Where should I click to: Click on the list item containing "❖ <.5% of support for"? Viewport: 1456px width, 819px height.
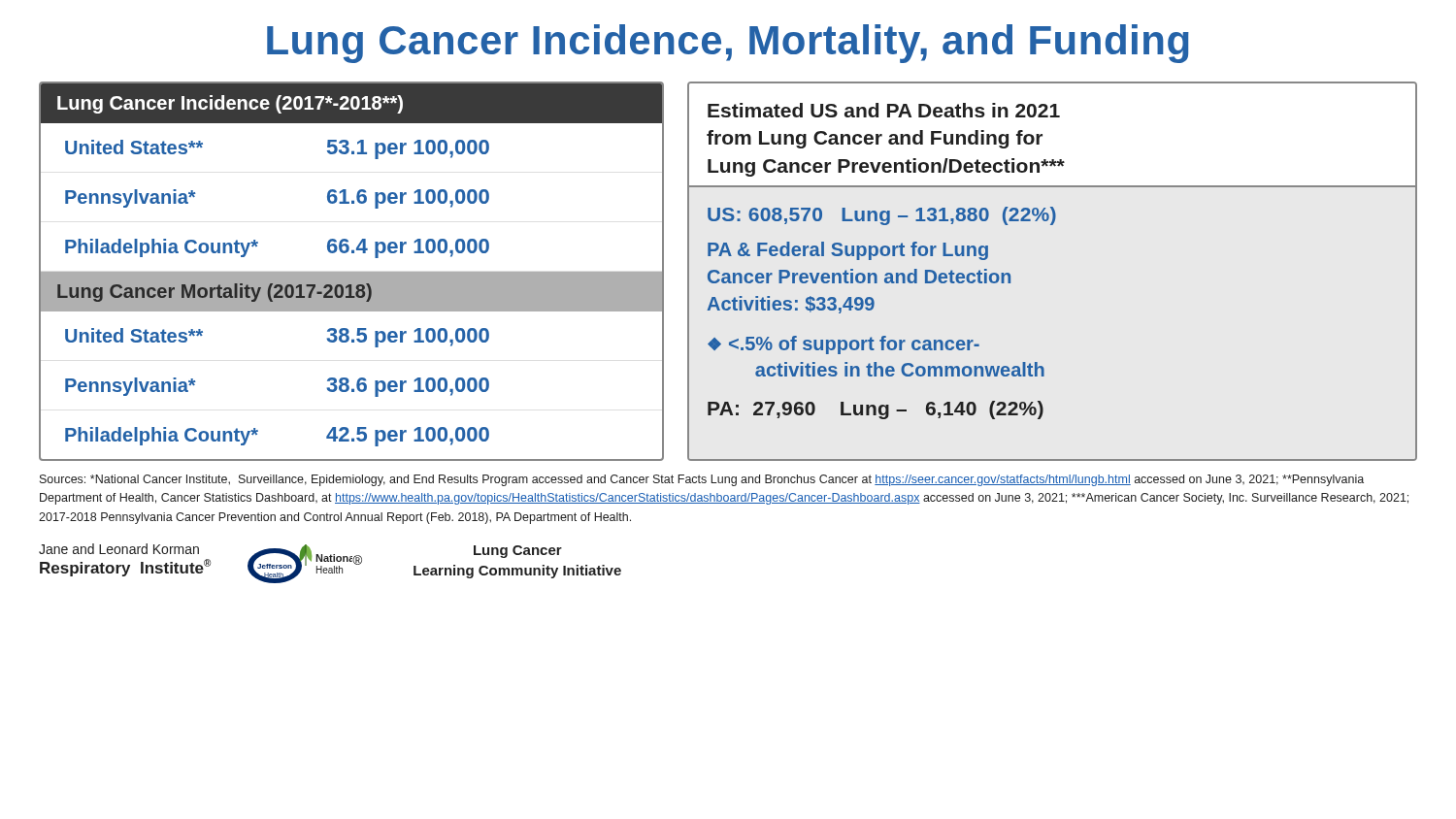[876, 357]
